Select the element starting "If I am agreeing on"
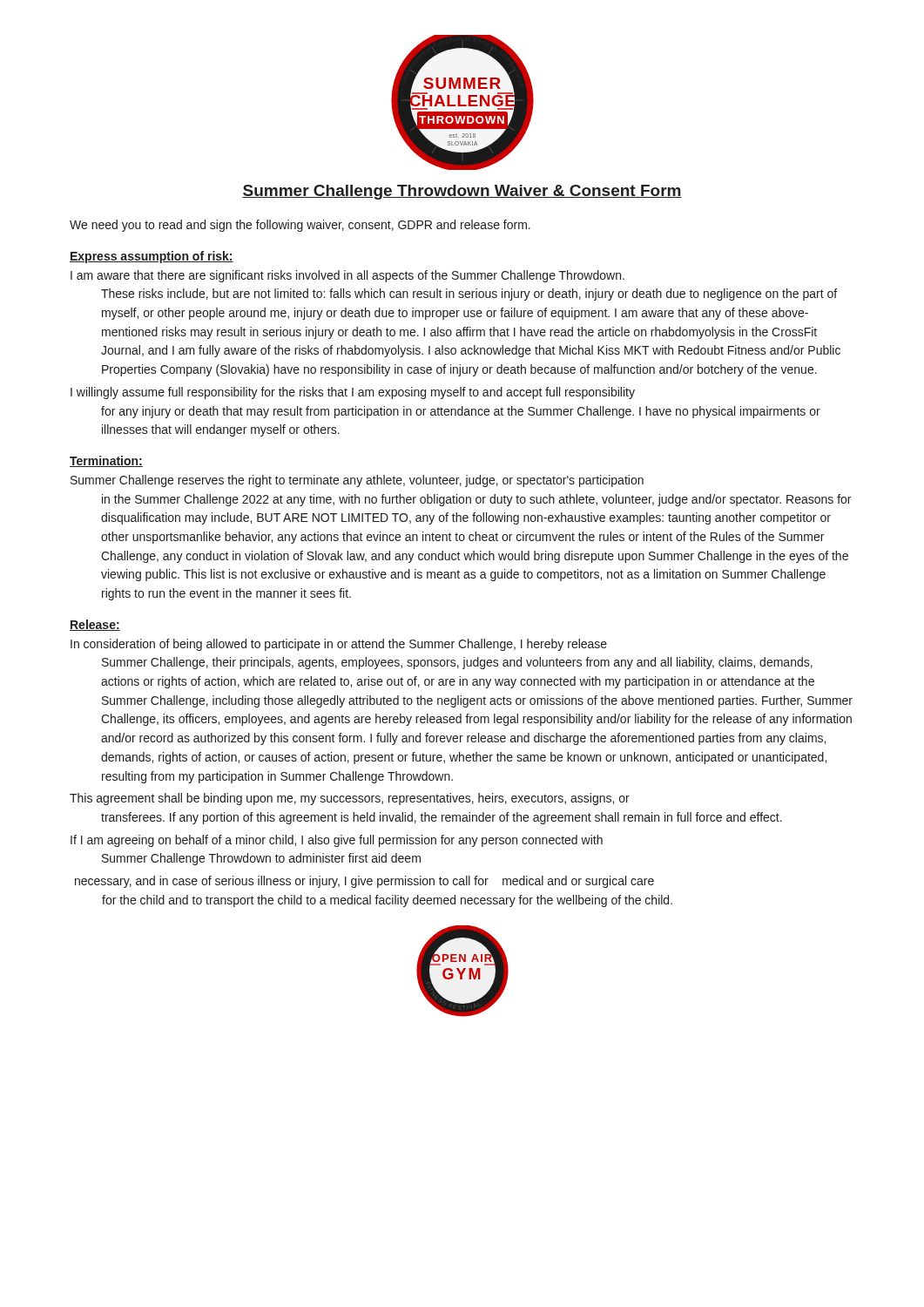Image resolution: width=924 pixels, height=1307 pixels. point(462,851)
